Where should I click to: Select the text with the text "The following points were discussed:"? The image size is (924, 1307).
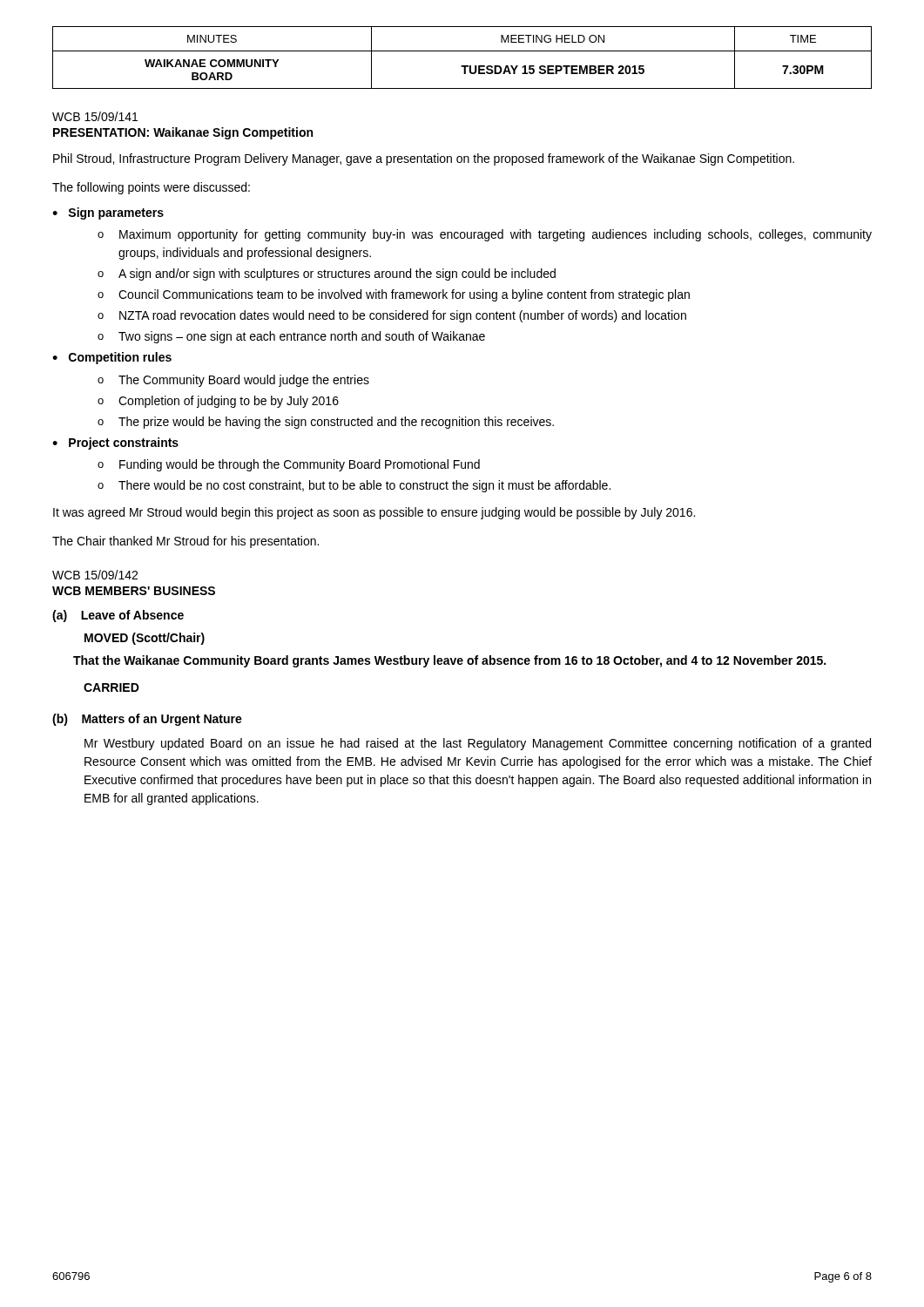pyautogui.click(x=152, y=187)
